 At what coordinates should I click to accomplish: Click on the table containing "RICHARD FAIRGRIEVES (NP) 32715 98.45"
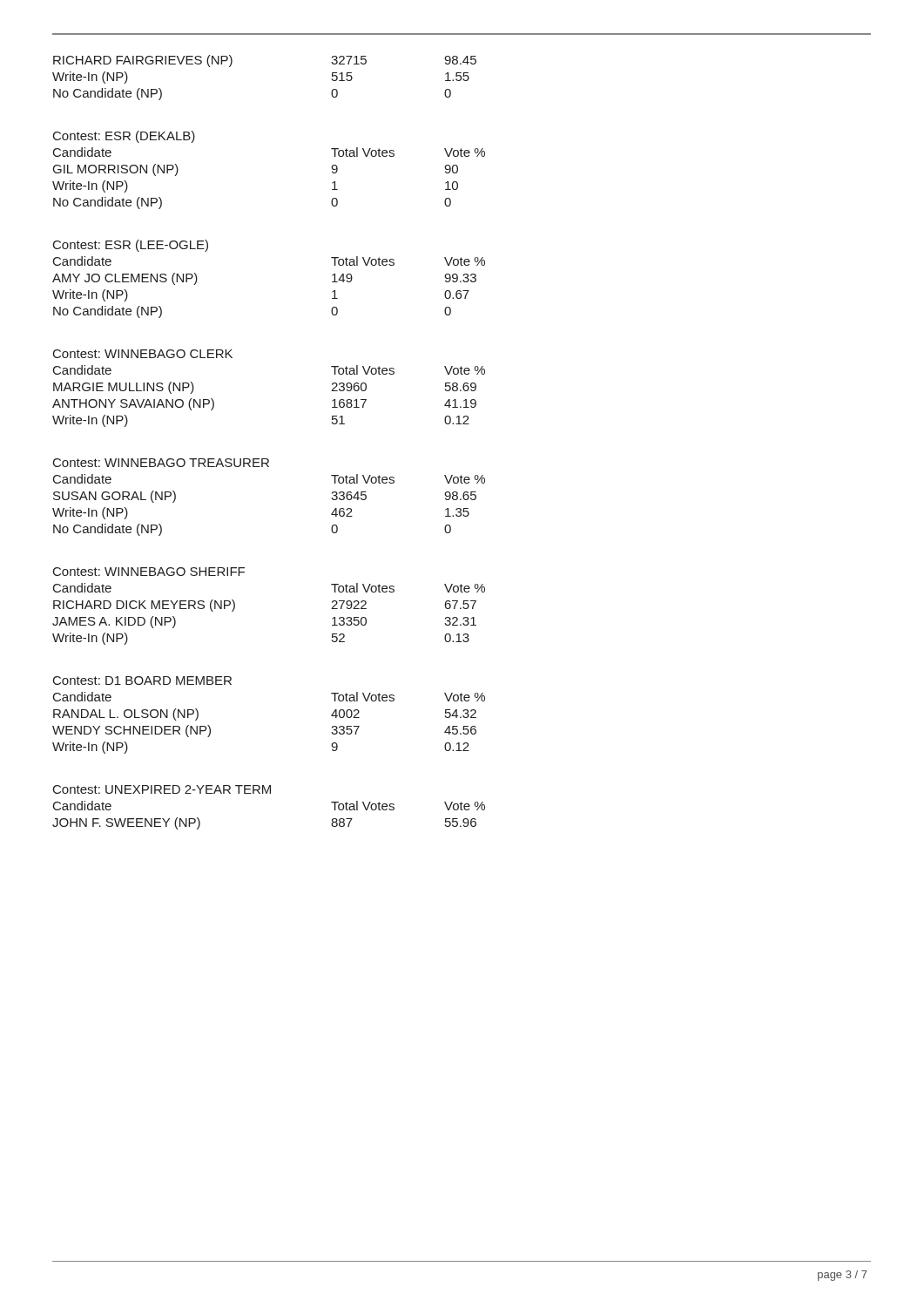[357, 76]
